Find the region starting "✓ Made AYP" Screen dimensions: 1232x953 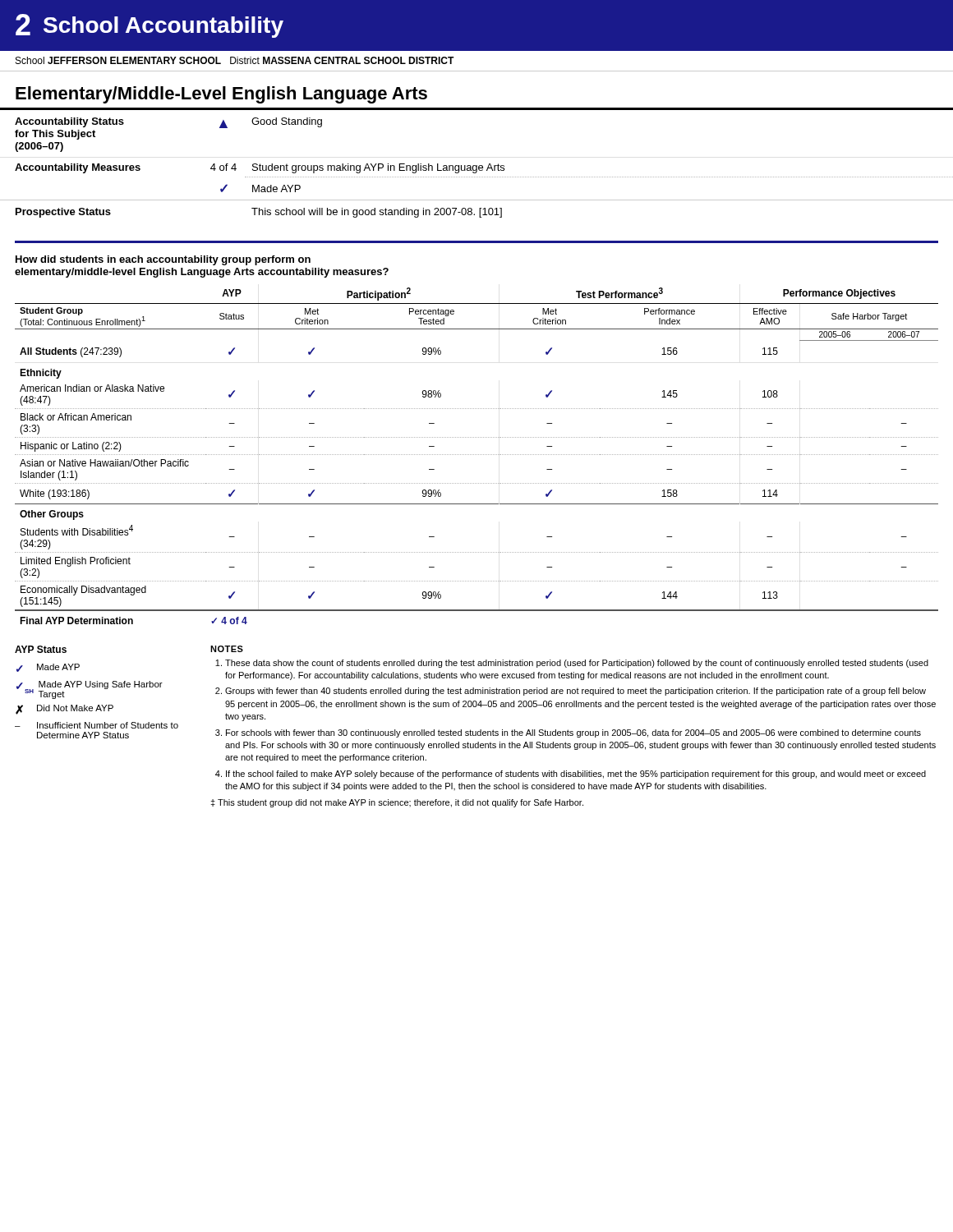[x=47, y=668]
